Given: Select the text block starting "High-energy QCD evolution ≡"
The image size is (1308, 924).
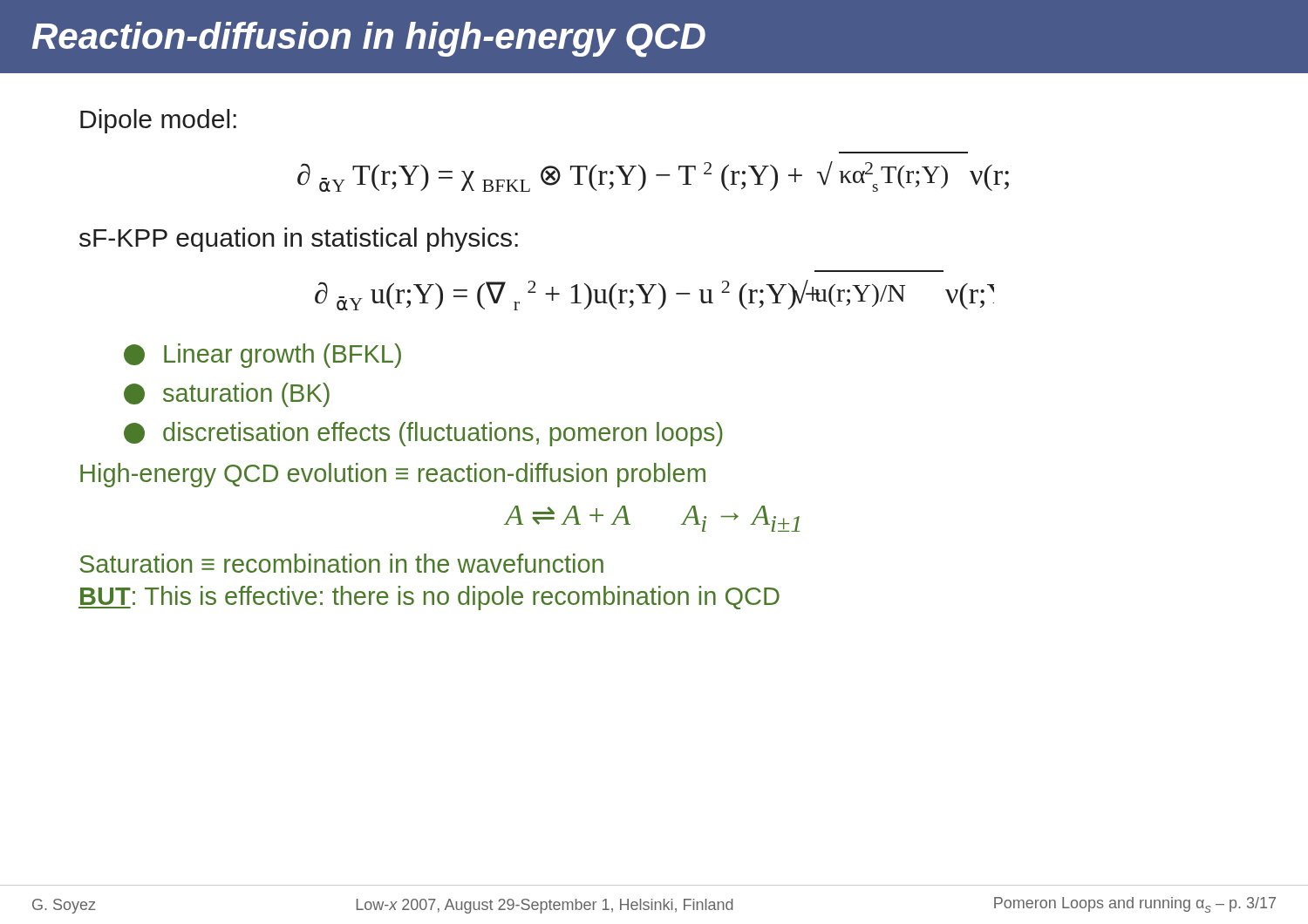Looking at the screenshot, I should (x=393, y=473).
